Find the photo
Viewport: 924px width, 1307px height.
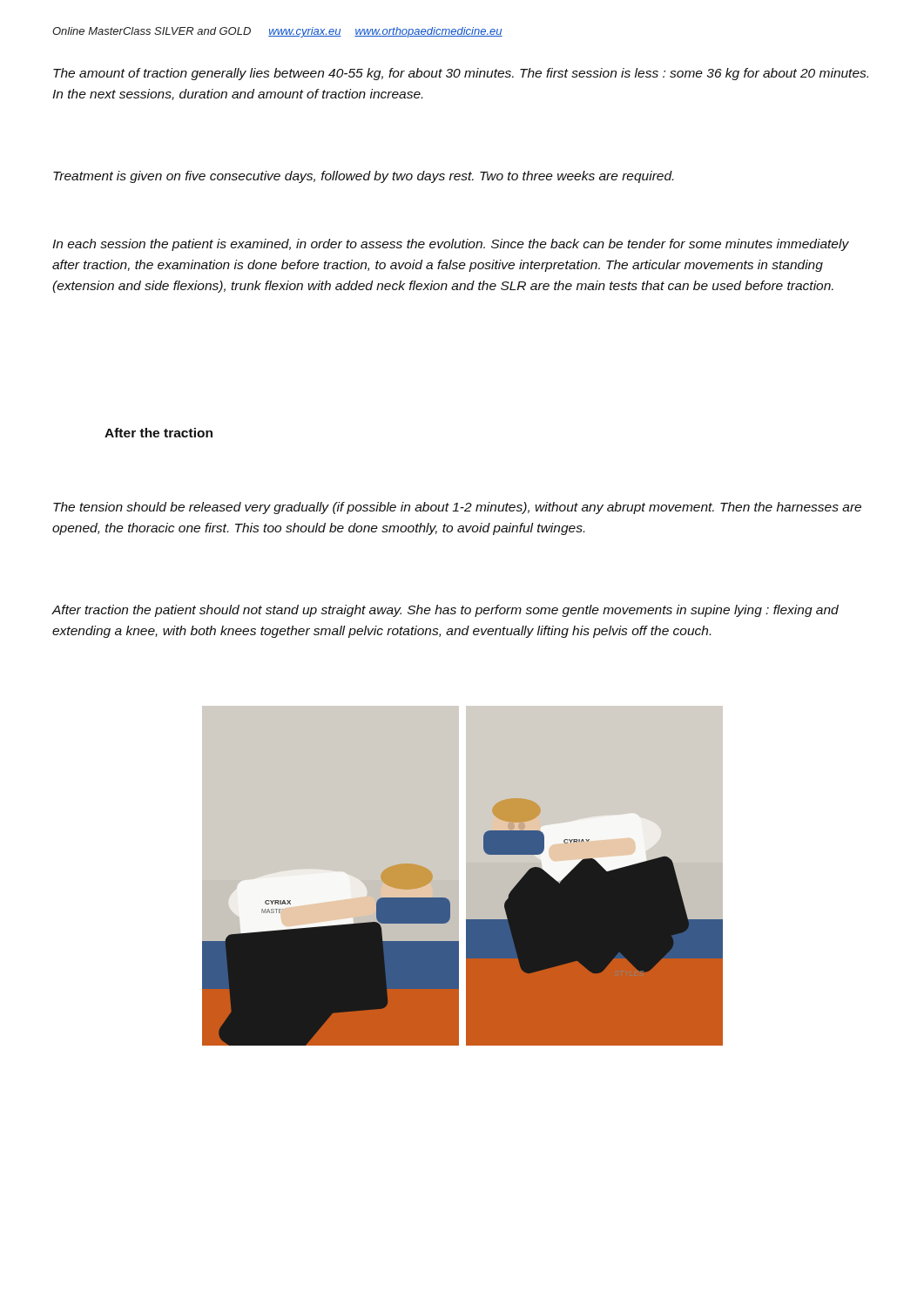(462, 876)
